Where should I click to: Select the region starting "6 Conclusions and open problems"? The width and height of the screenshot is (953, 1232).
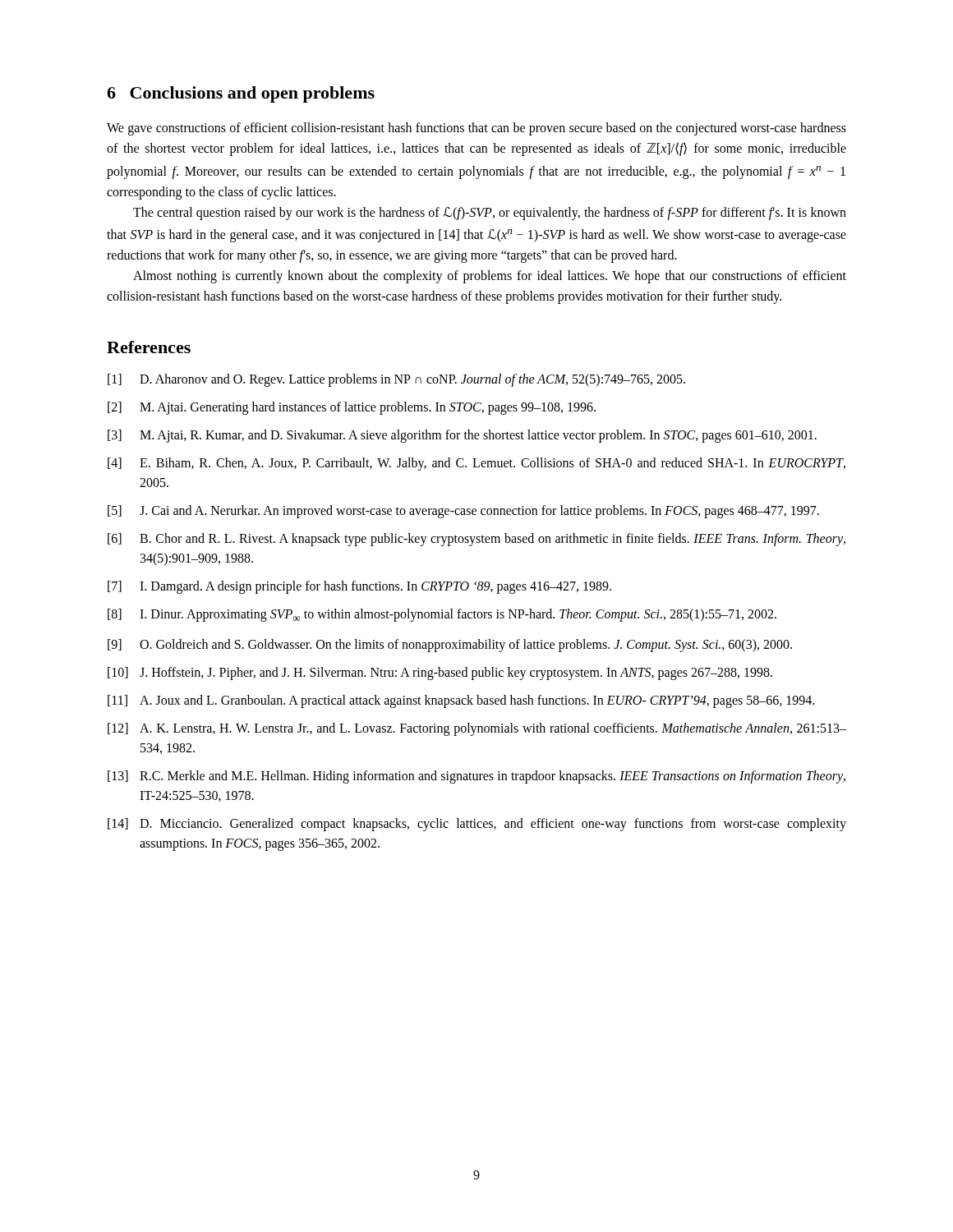coord(241,94)
